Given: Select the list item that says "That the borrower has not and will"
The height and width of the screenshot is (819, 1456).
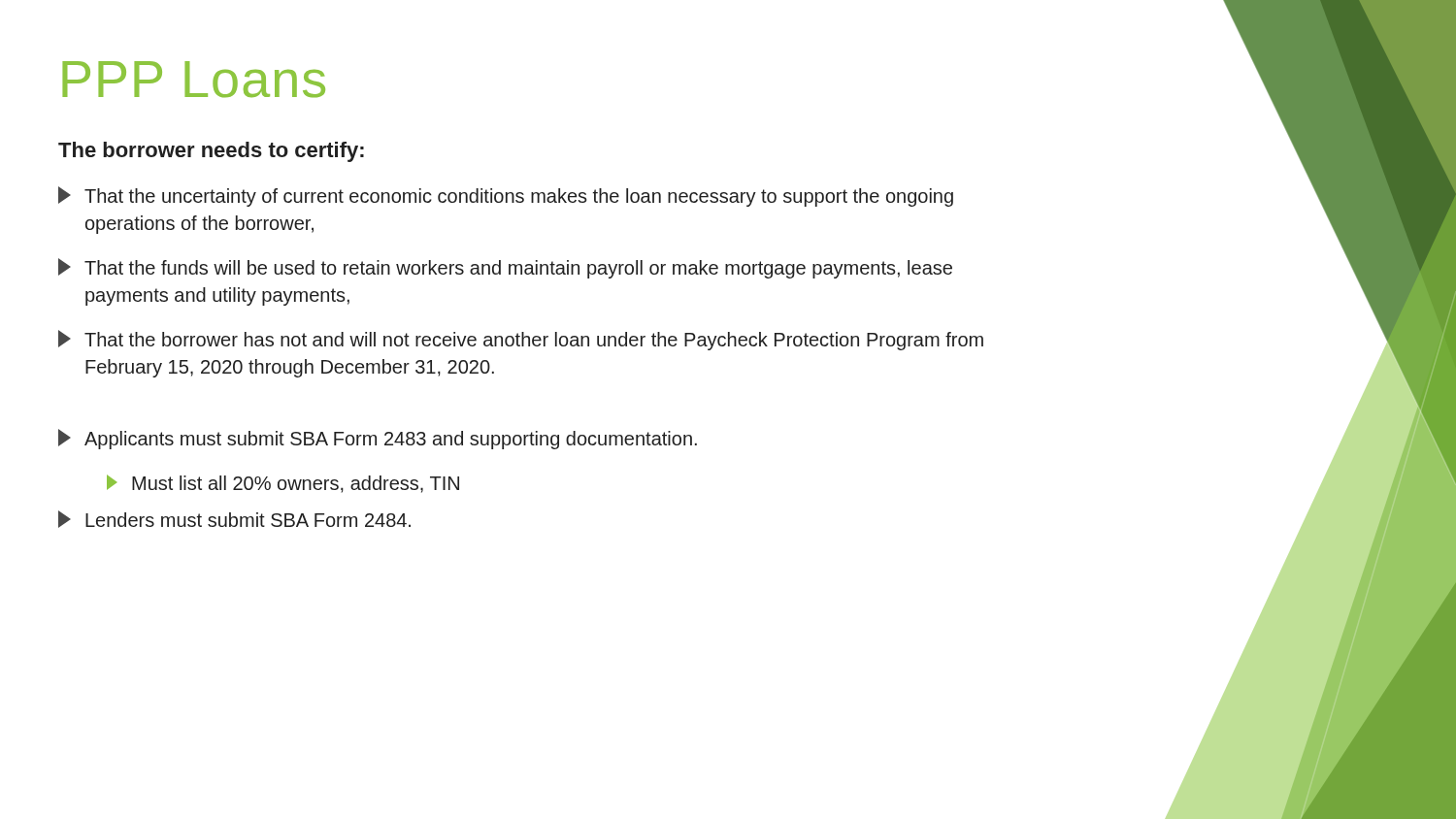Looking at the screenshot, I should tap(534, 353).
